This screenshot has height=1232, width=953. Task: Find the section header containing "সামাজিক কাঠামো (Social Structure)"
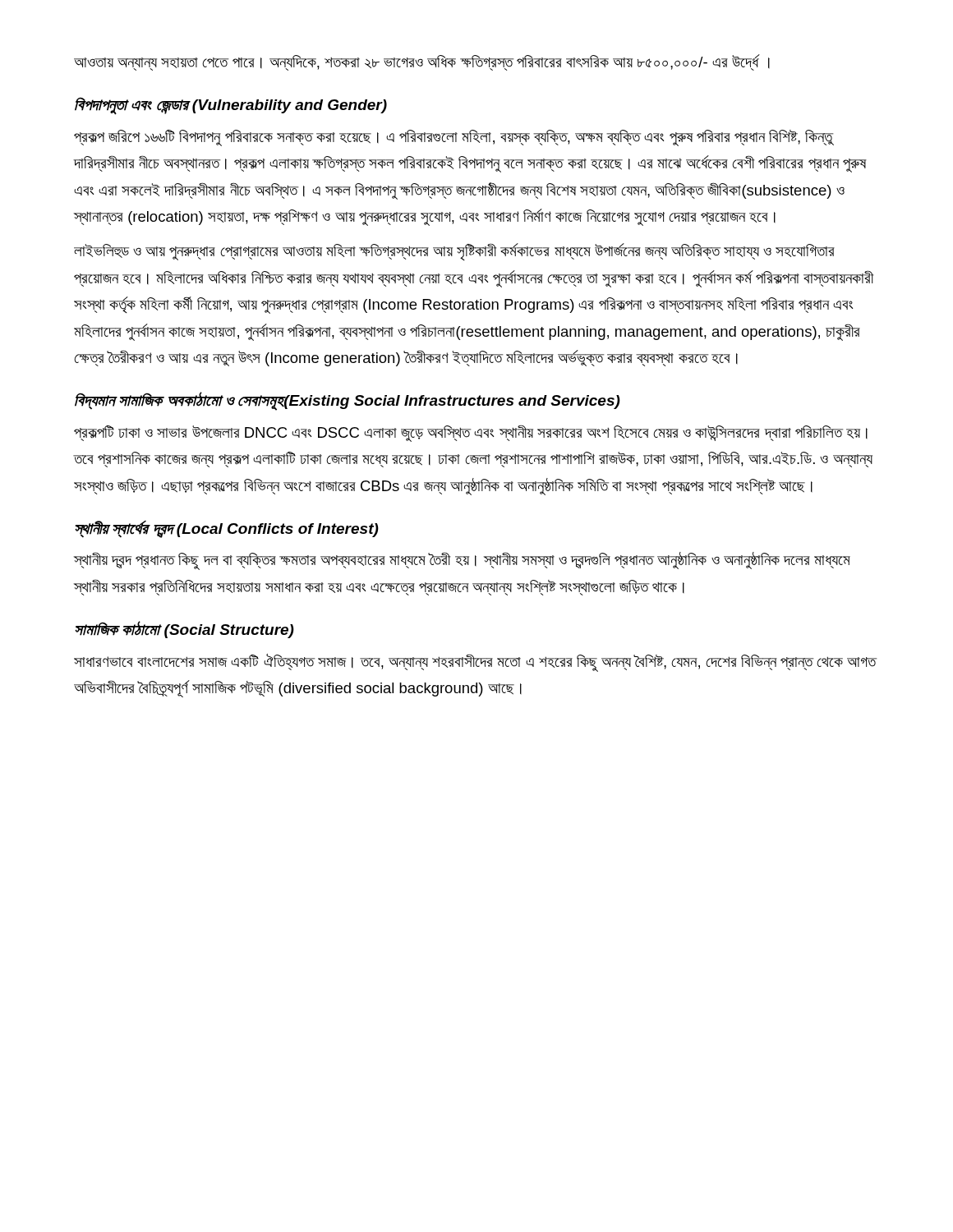(184, 630)
